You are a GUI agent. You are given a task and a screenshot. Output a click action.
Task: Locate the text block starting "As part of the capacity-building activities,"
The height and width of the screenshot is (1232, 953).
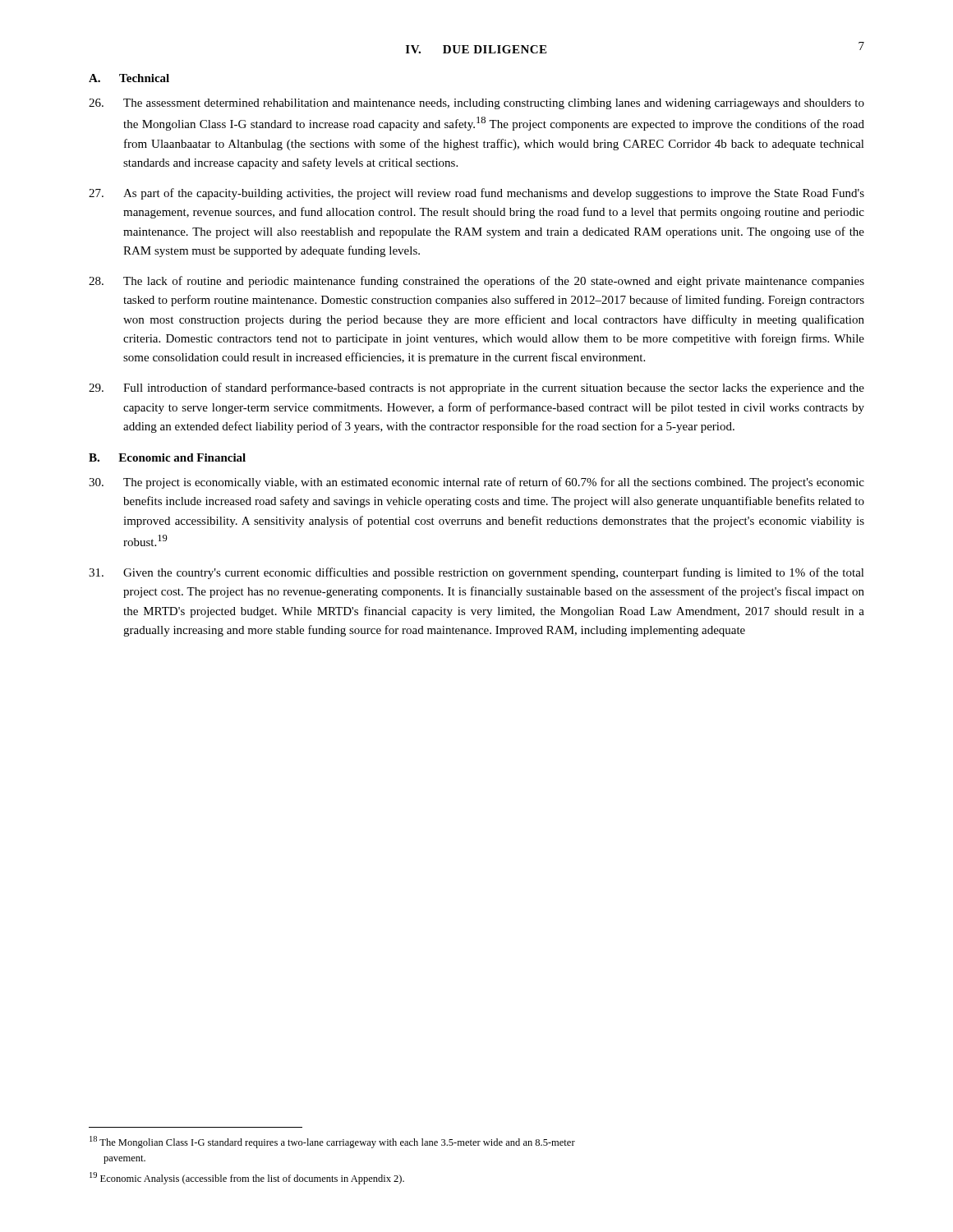[476, 222]
